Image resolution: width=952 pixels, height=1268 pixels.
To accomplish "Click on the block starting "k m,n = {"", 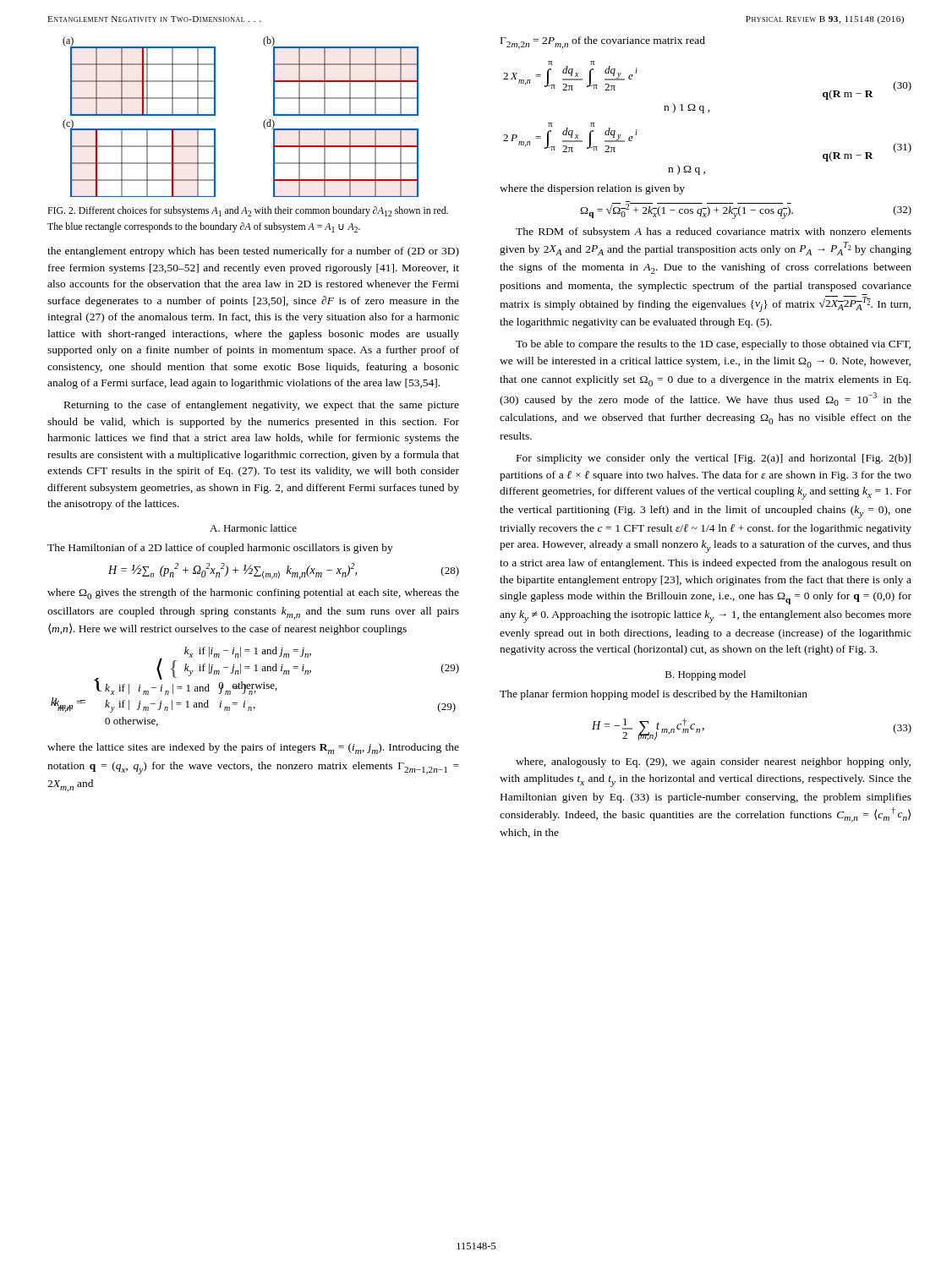I will click(x=253, y=706).
